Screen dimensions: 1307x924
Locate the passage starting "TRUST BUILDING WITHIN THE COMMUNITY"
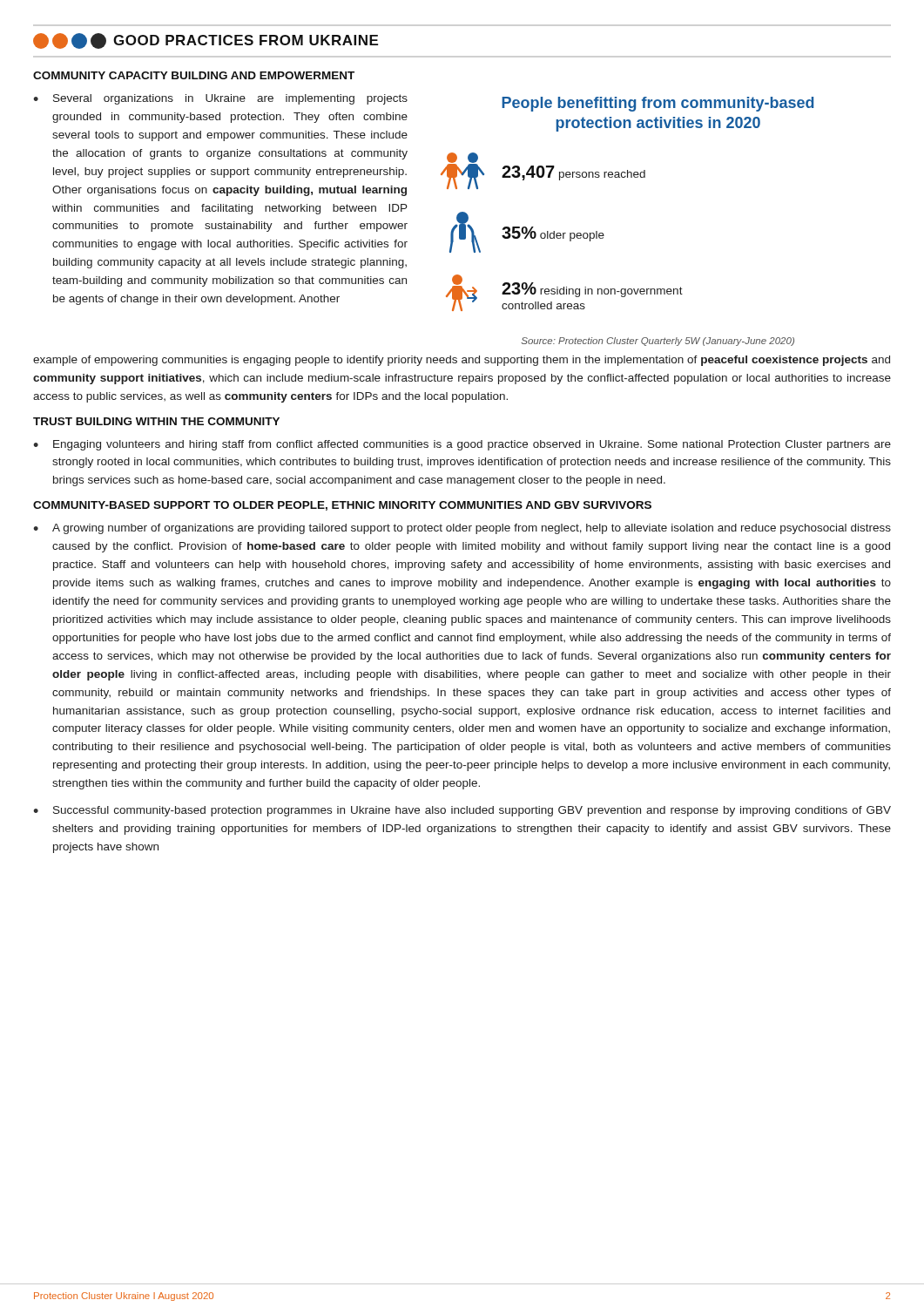pyautogui.click(x=157, y=421)
